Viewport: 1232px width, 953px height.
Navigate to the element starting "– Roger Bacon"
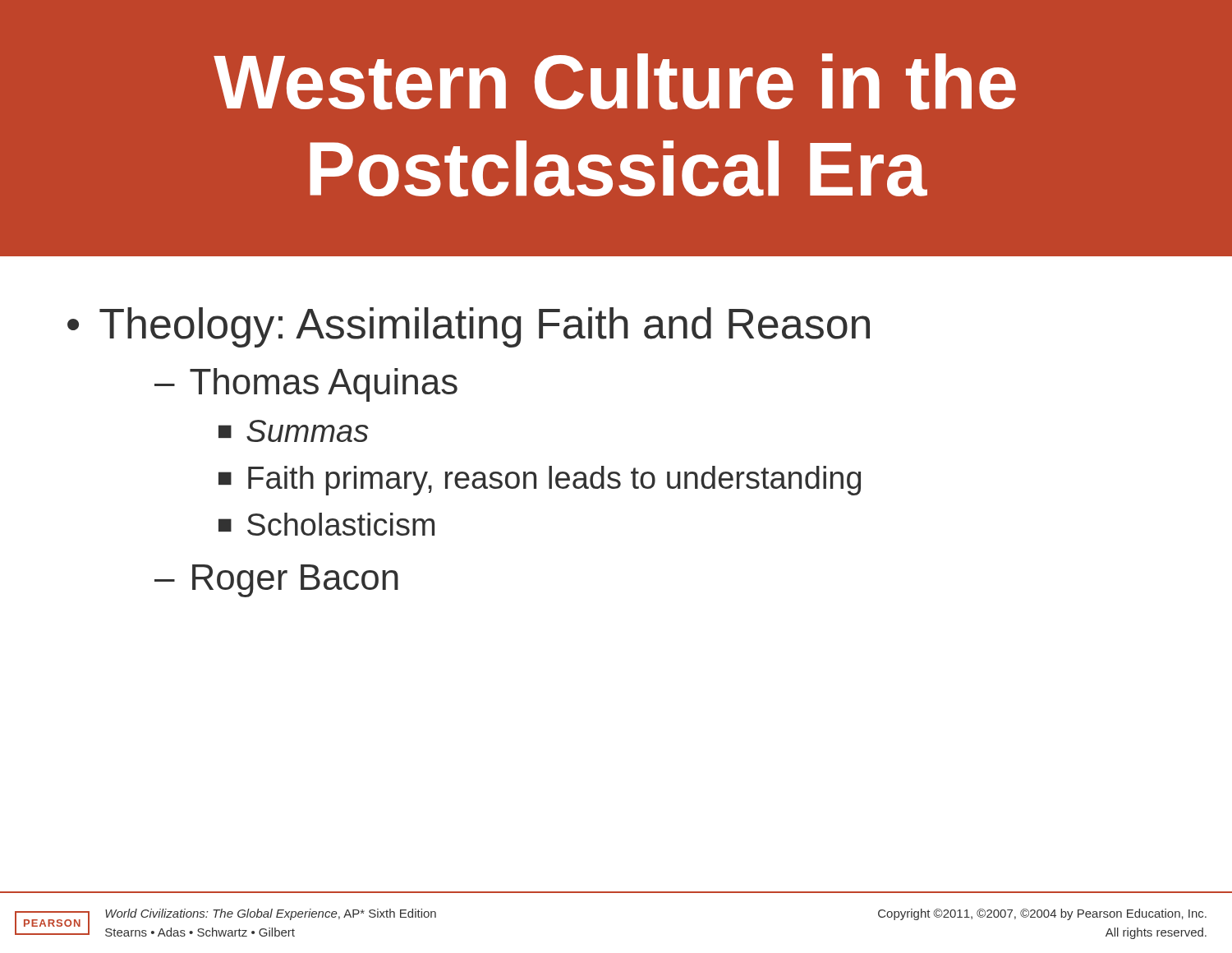point(277,578)
